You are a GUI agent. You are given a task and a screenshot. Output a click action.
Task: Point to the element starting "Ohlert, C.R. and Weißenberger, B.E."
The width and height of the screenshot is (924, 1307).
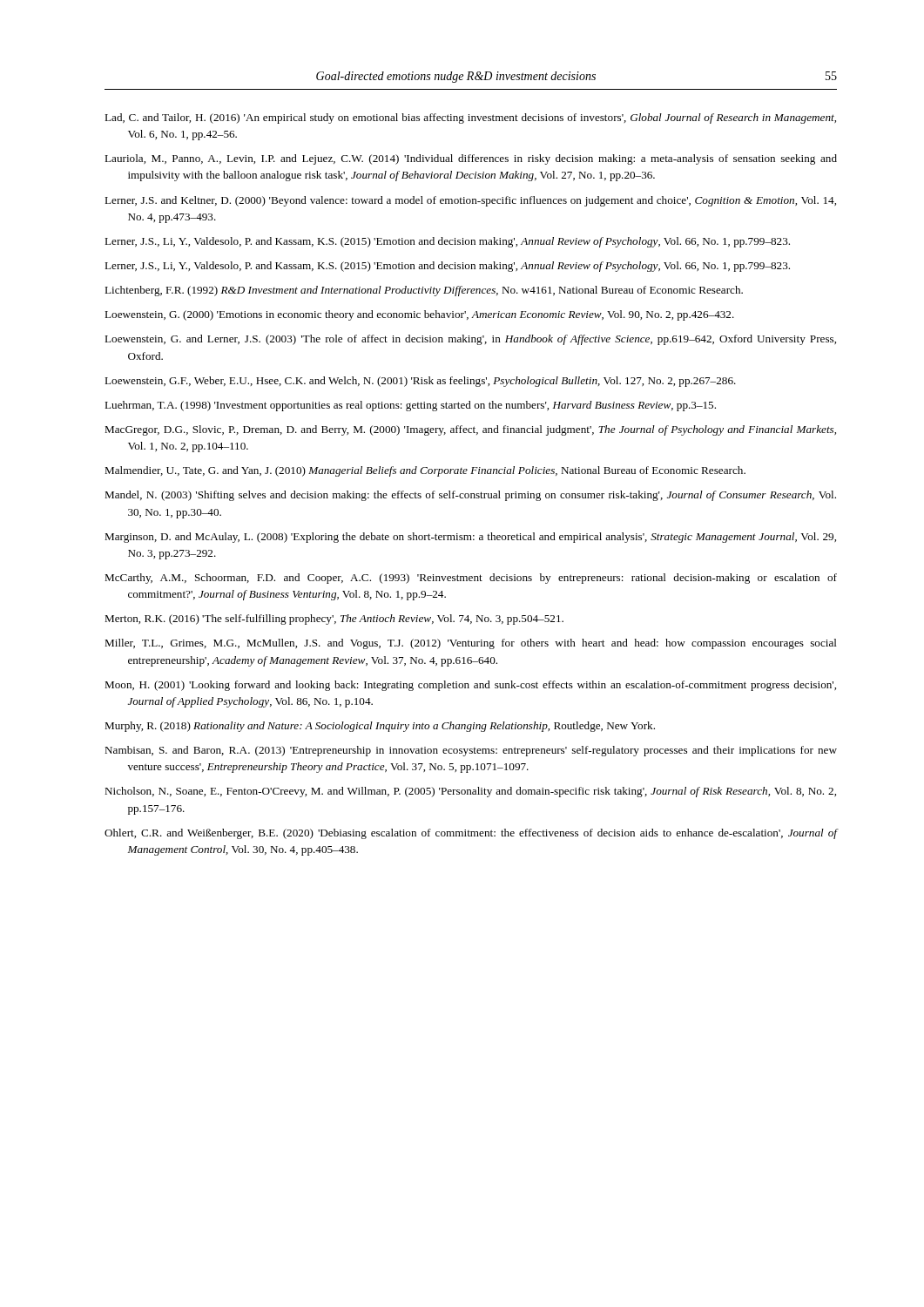coord(471,841)
